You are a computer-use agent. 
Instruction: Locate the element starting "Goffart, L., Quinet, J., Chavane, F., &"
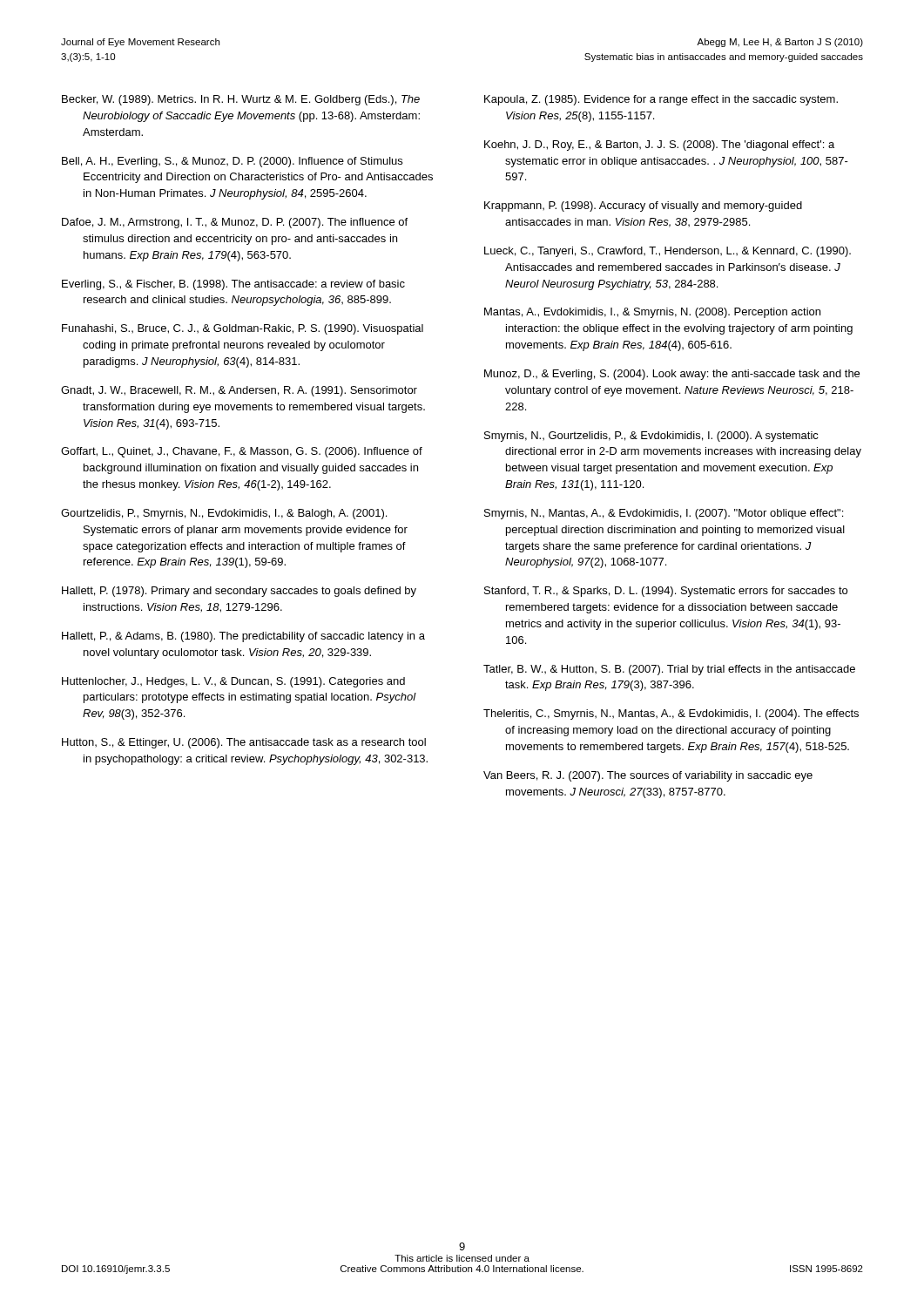point(241,468)
